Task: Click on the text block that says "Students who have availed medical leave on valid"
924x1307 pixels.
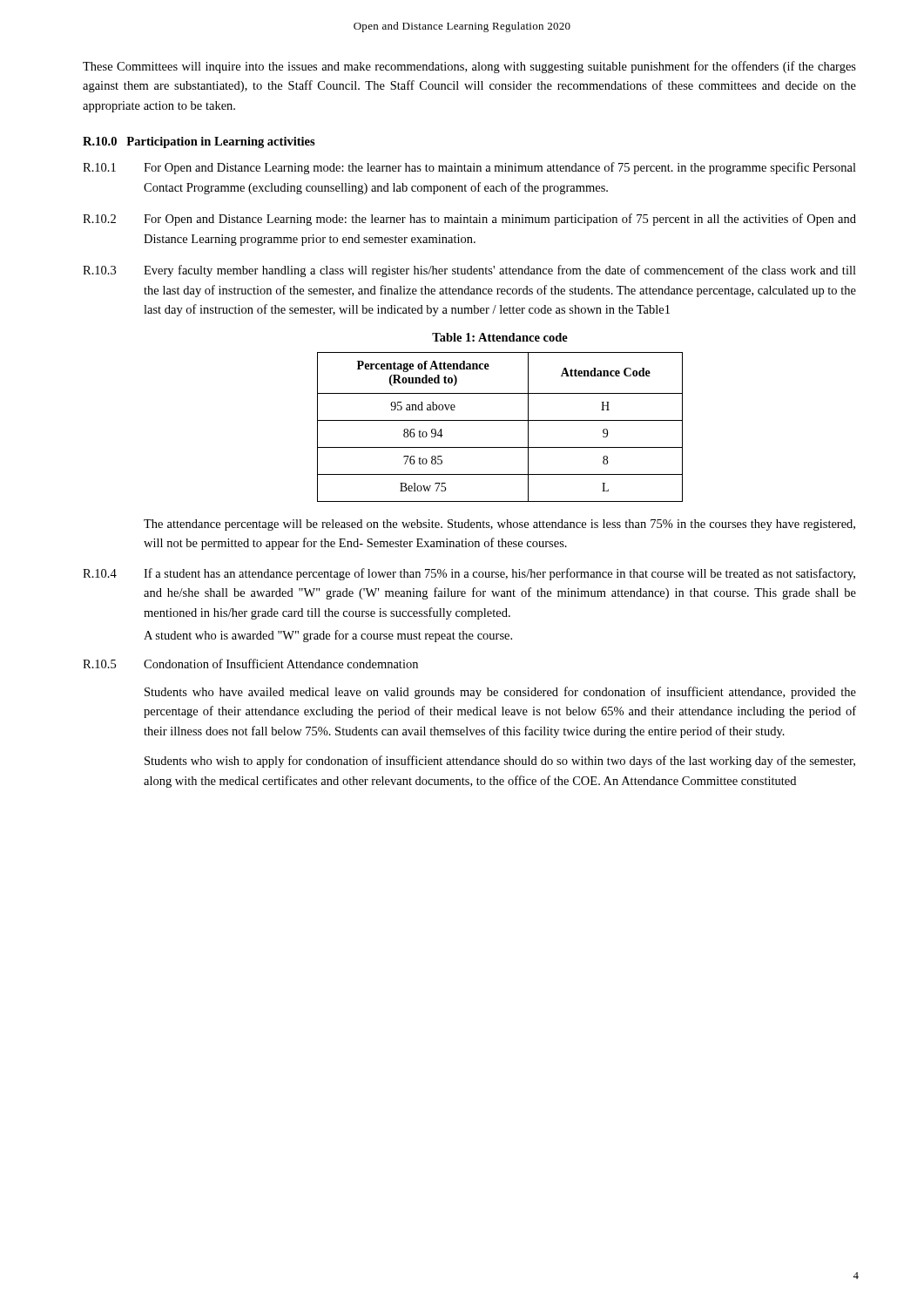Action: pos(500,711)
